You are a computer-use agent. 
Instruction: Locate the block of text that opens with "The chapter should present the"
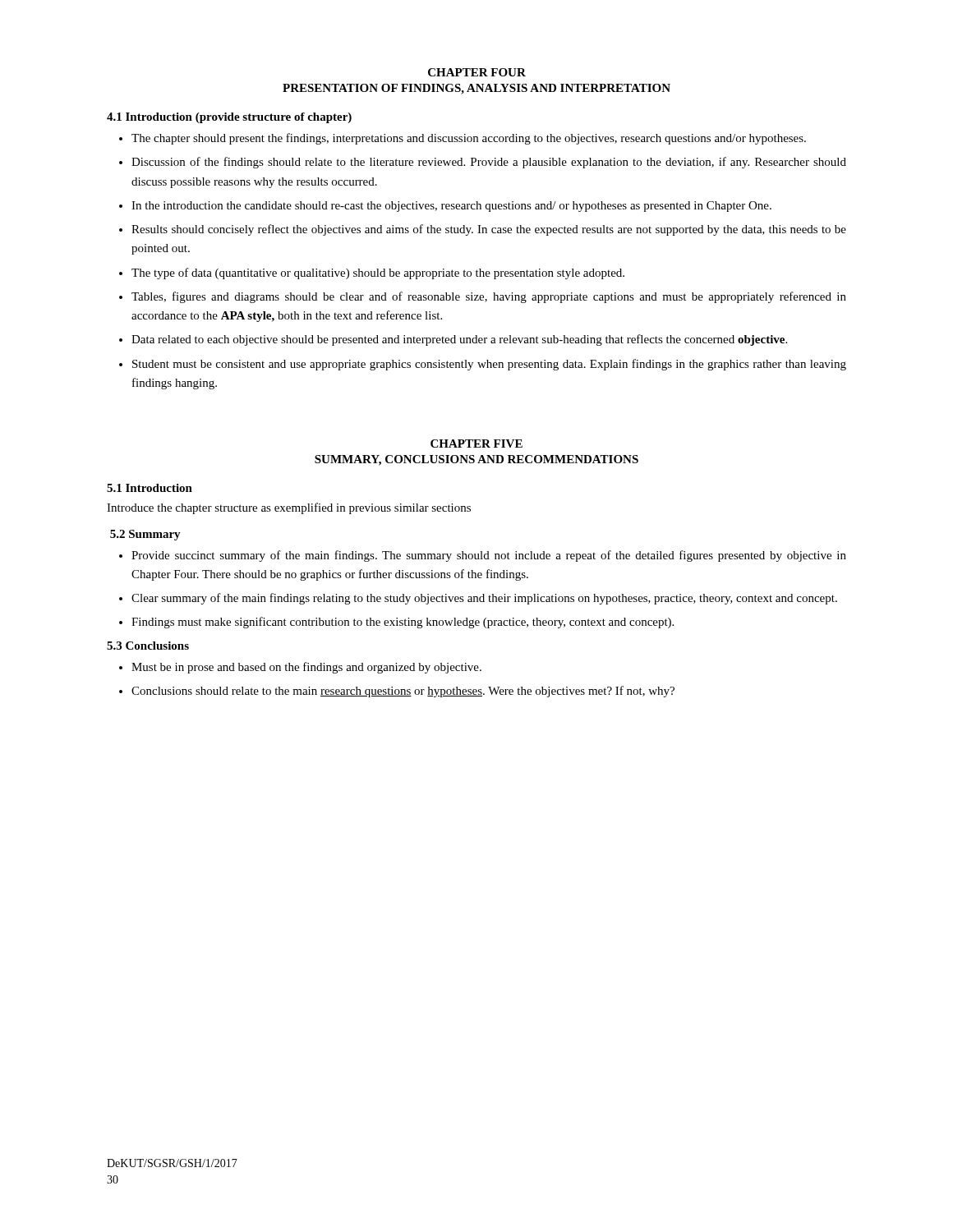489,139
